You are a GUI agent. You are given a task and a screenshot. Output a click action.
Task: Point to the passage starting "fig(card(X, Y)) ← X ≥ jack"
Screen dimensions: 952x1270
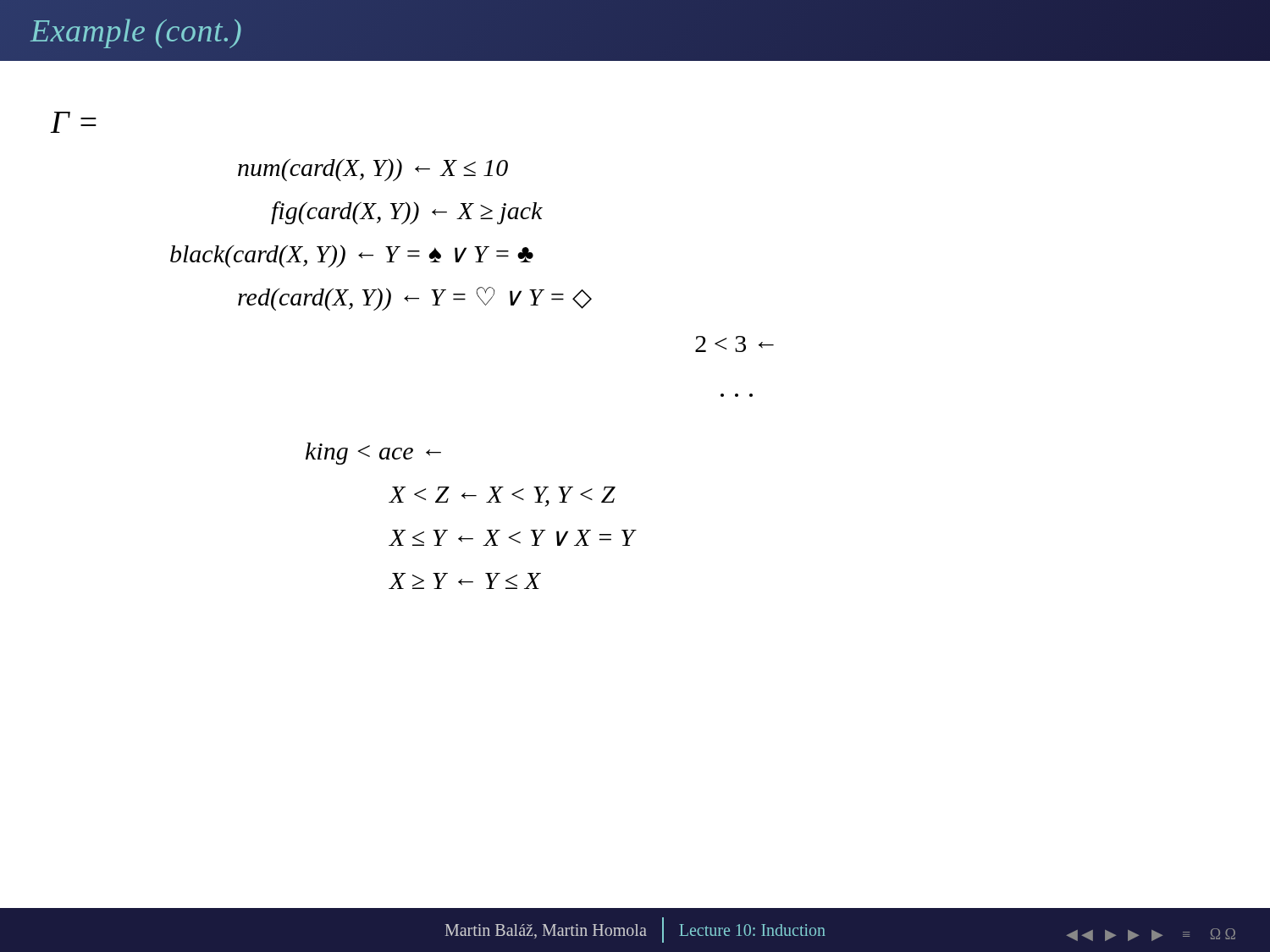[407, 210]
